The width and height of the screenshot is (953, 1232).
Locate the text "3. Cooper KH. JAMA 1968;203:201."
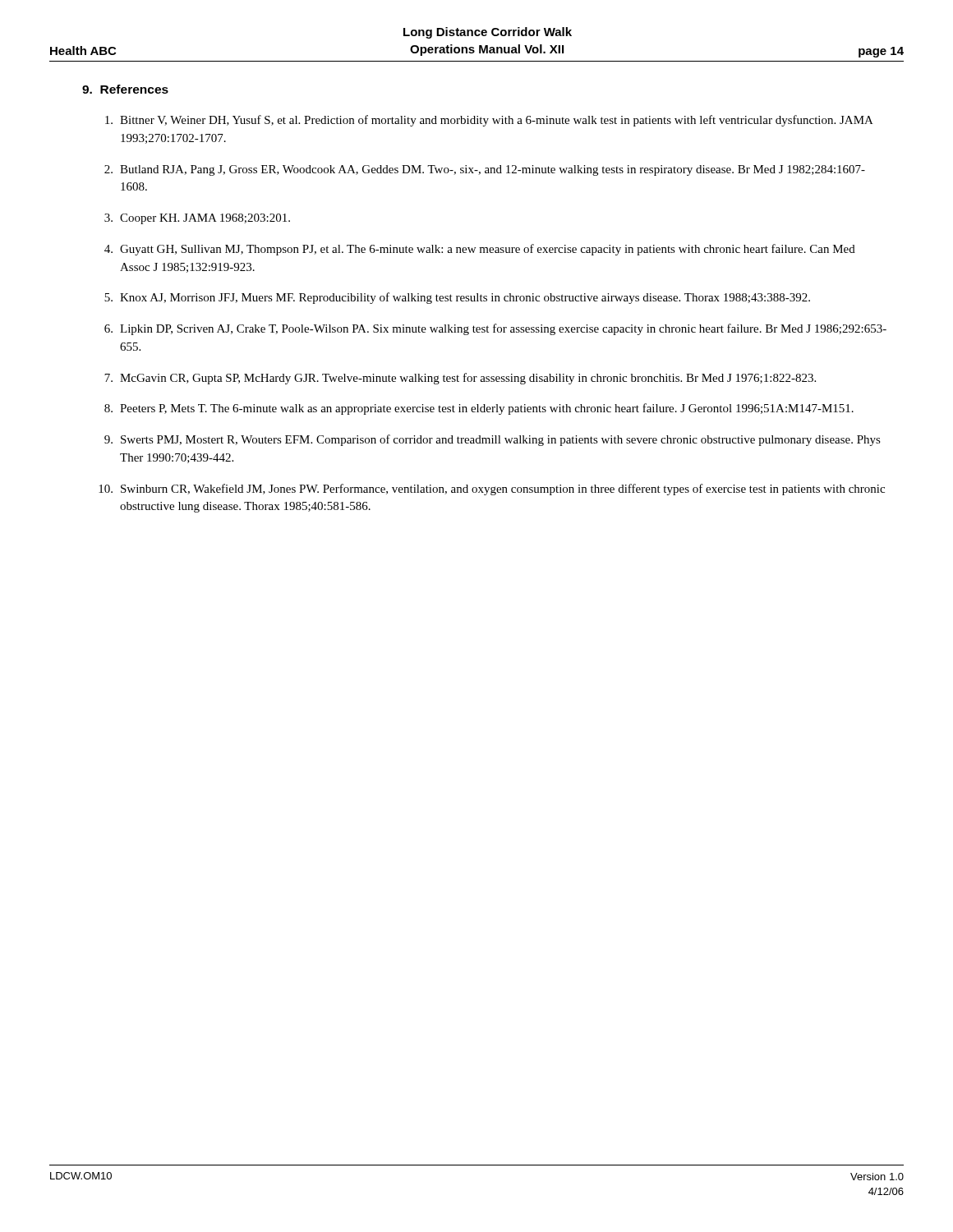click(x=197, y=219)
